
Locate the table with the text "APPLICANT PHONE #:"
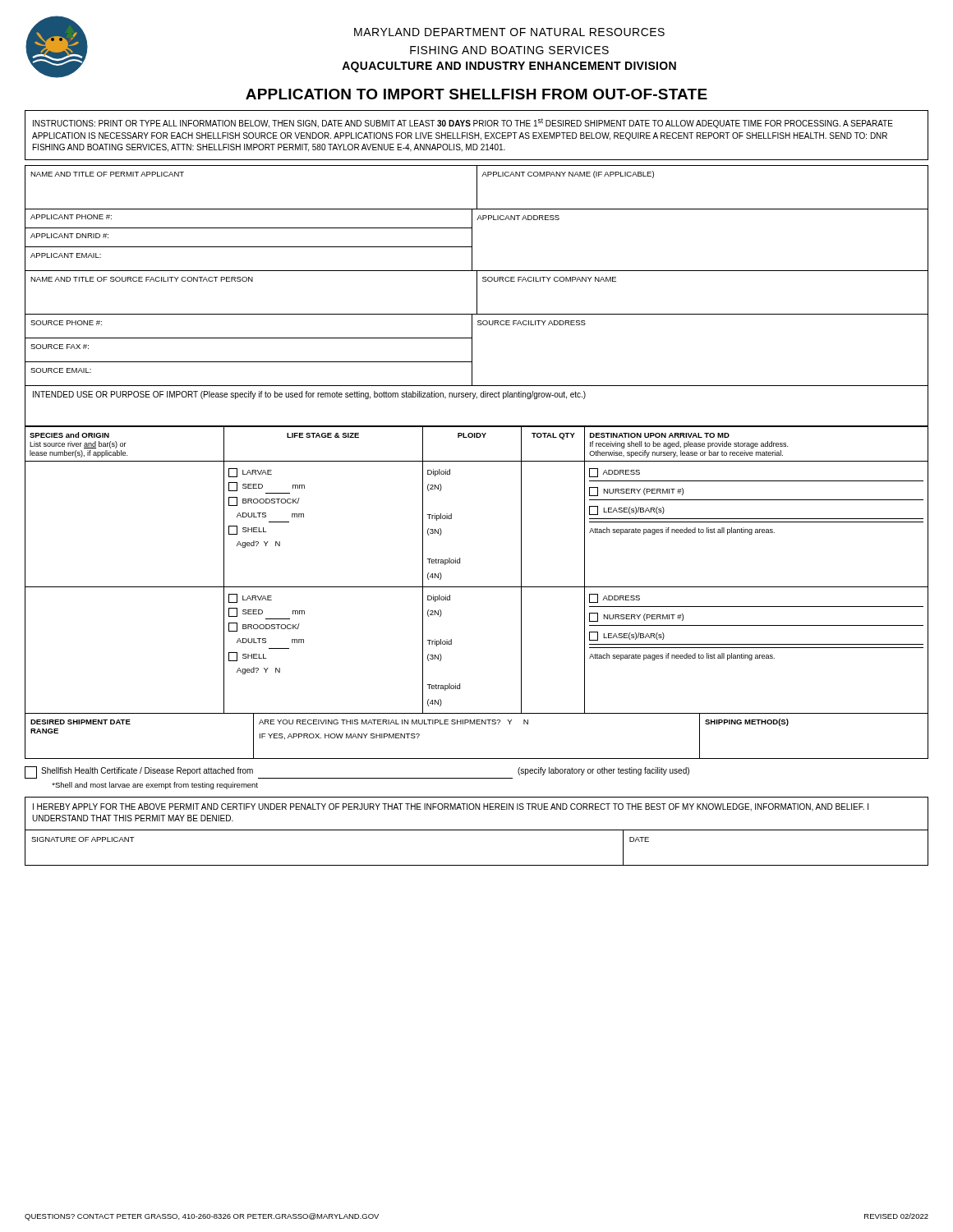click(248, 218)
